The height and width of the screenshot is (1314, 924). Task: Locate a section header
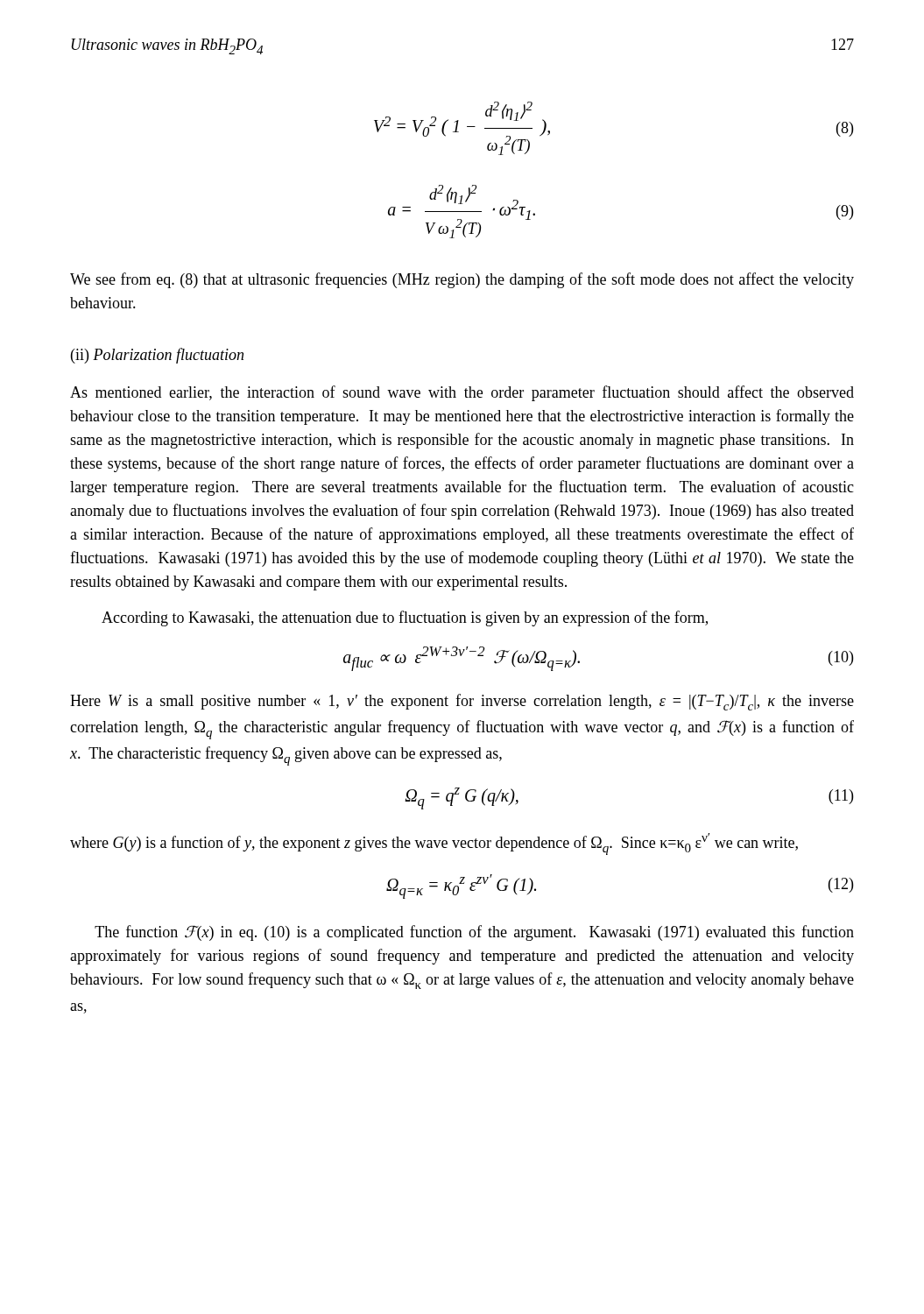(x=462, y=356)
